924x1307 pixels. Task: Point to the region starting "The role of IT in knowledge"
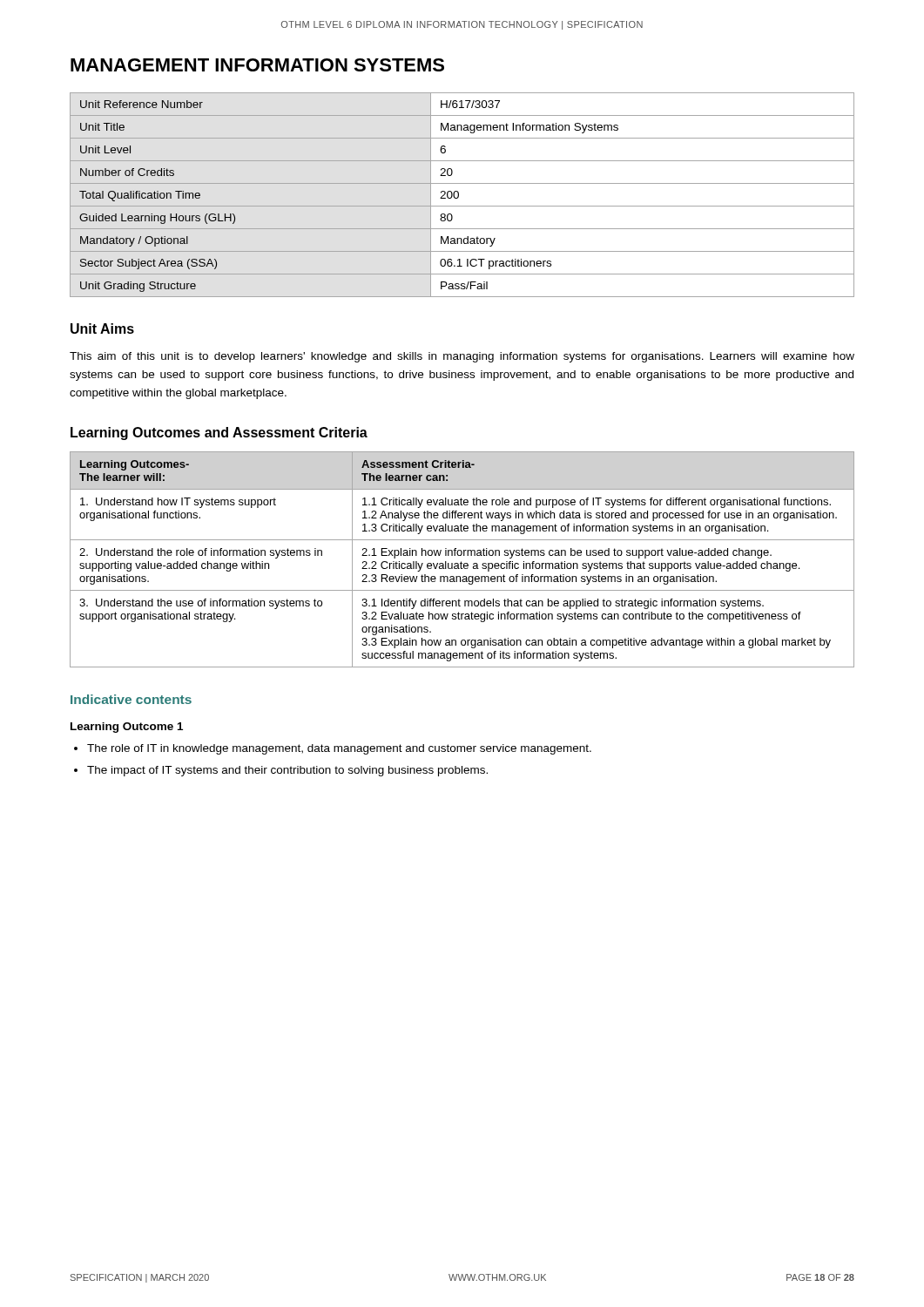click(x=340, y=748)
